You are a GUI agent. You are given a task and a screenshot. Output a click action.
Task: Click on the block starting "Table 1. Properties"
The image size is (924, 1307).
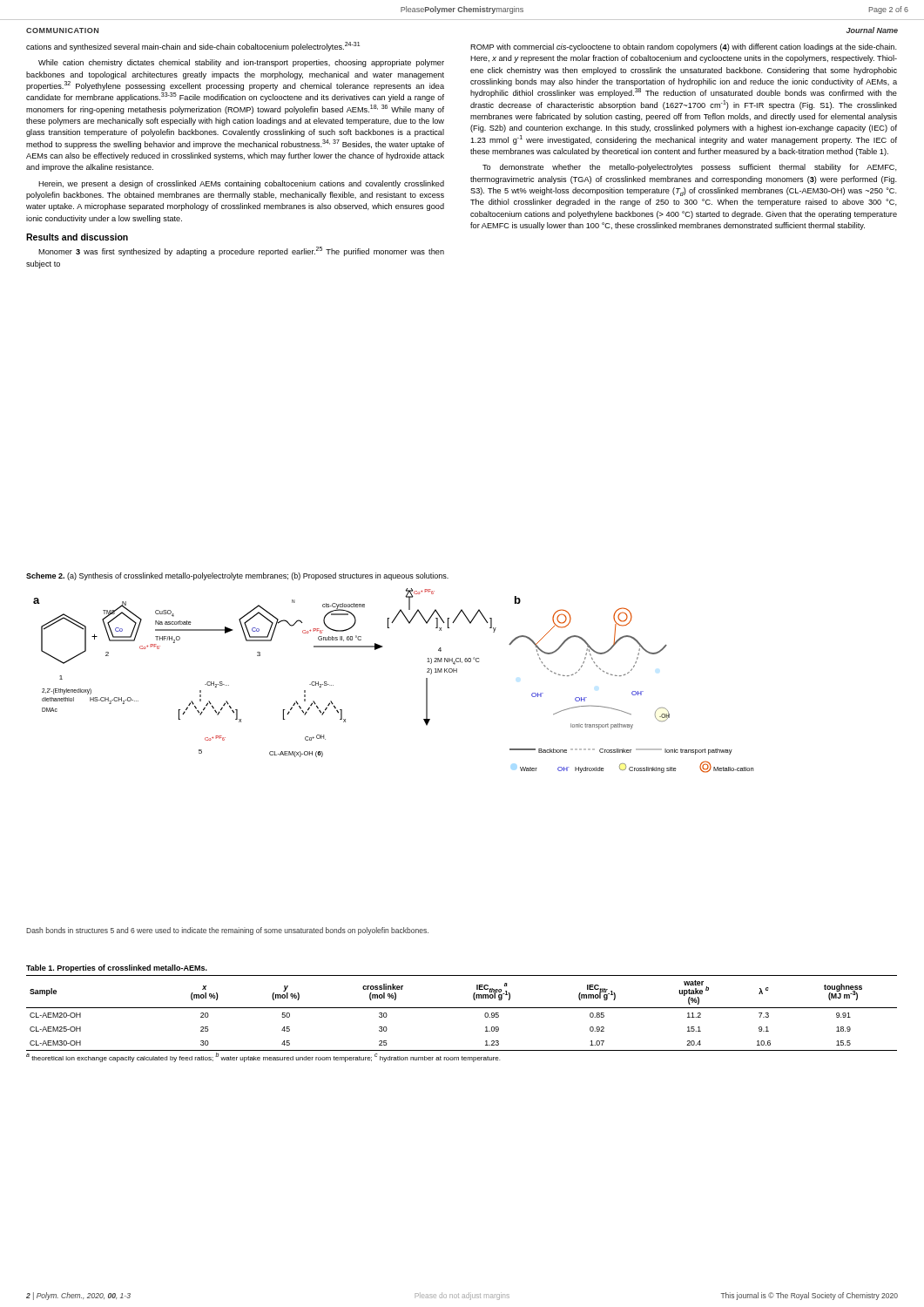pyautogui.click(x=117, y=968)
